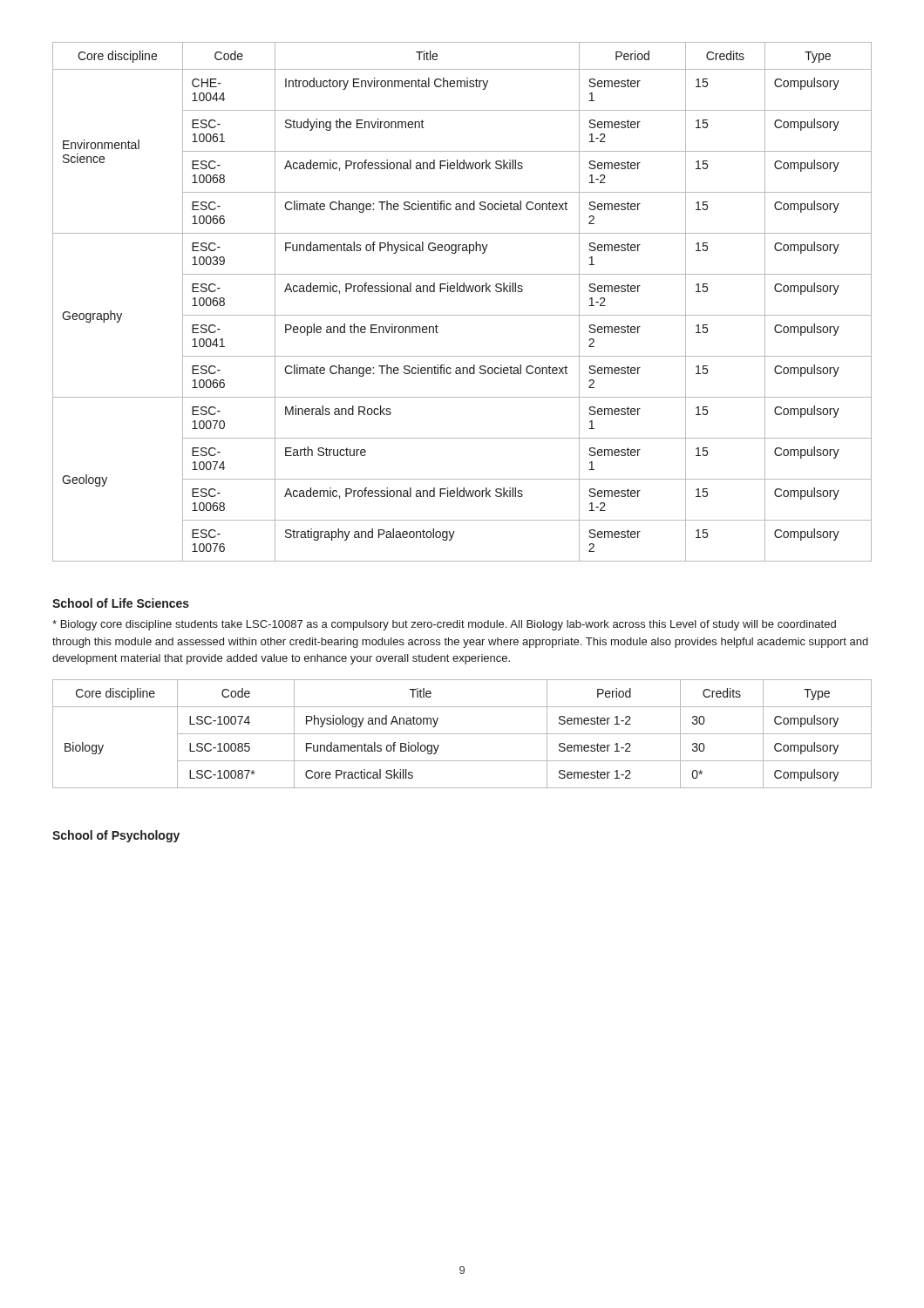This screenshot has height=1308, width=924.
Task: Click on the table containing "Fundamentals of Biology"
Action: coord(462,733)
